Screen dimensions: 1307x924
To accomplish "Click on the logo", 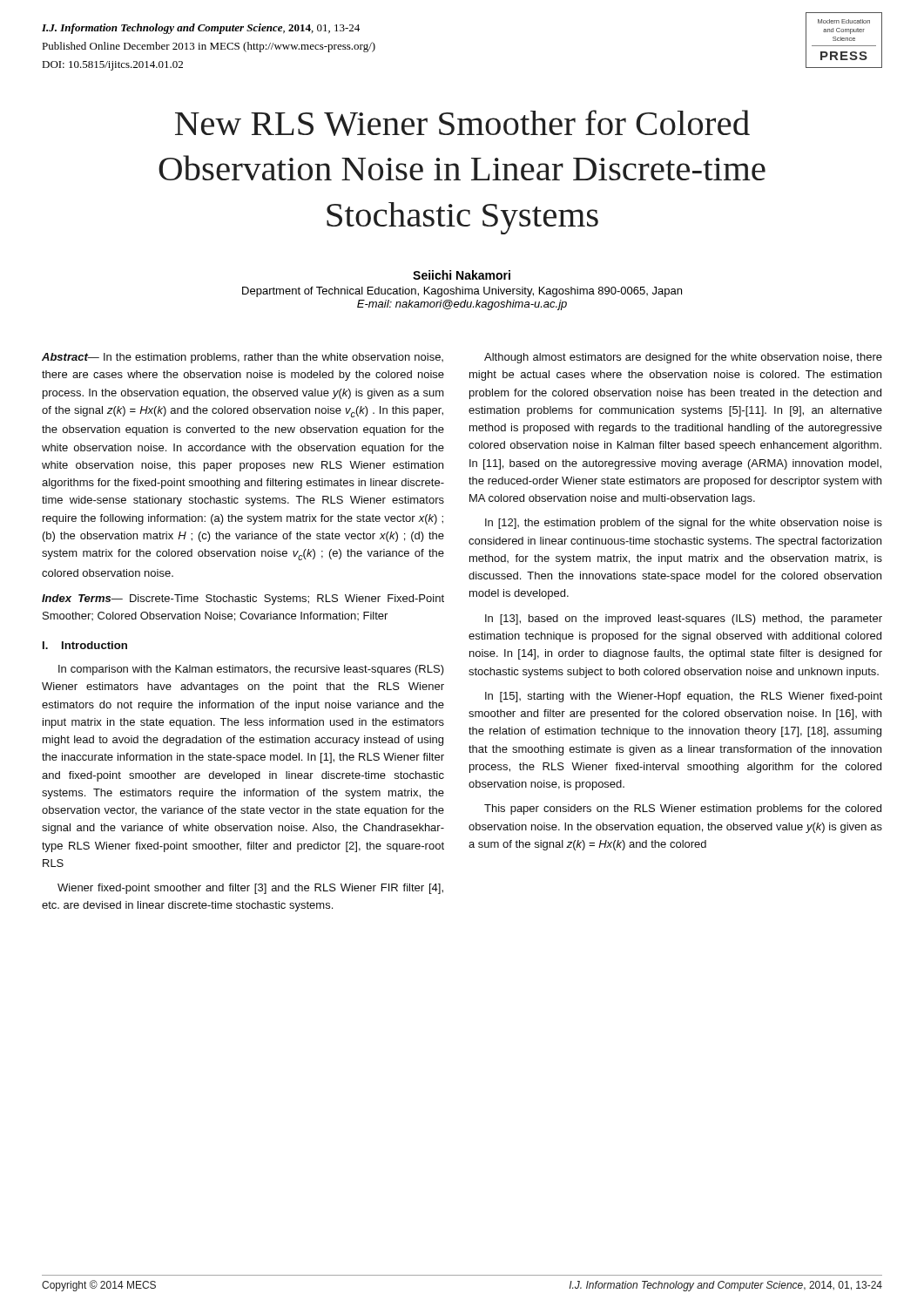I will coord(844,40).
